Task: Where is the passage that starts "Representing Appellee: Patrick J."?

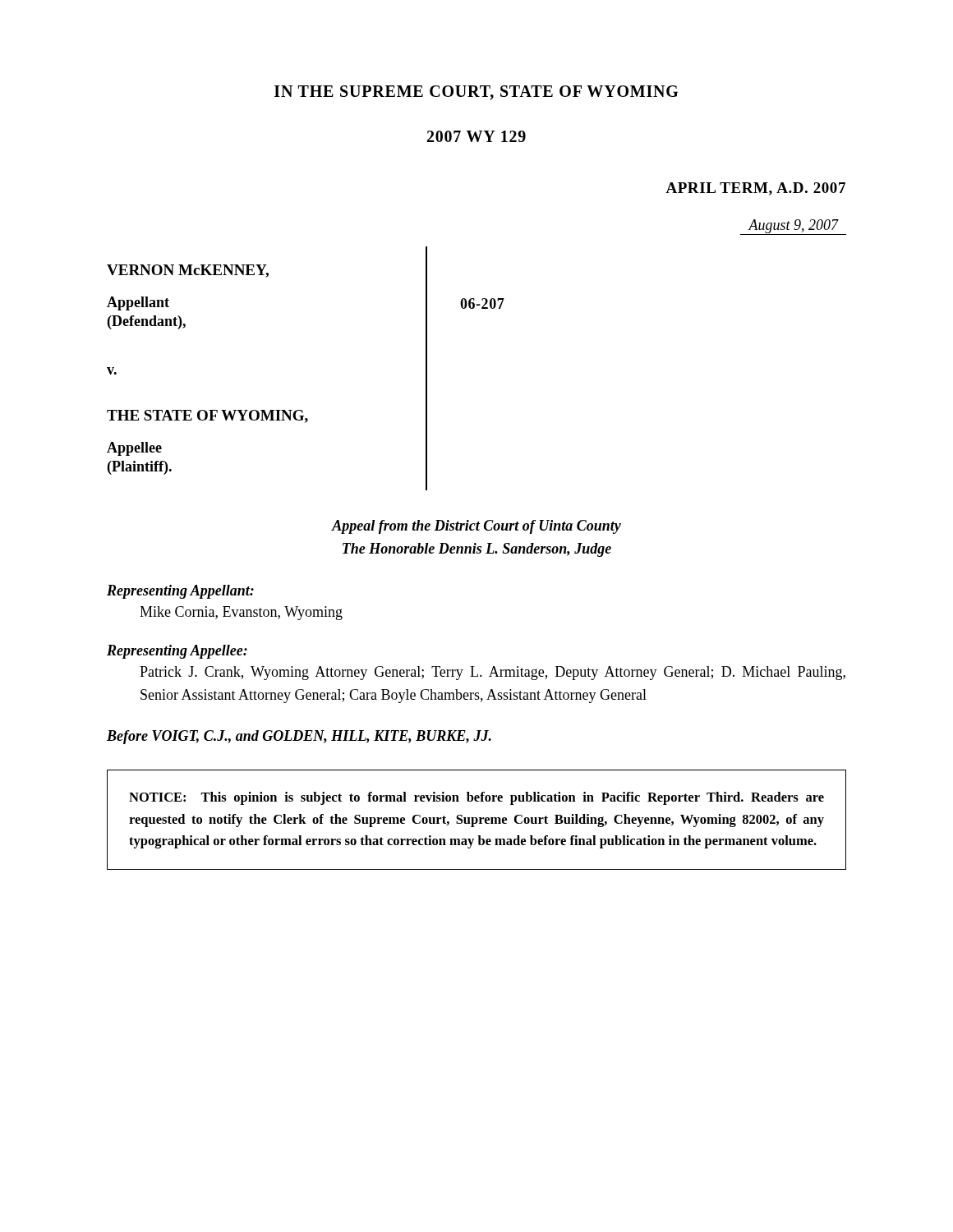Action: [476, 674]
